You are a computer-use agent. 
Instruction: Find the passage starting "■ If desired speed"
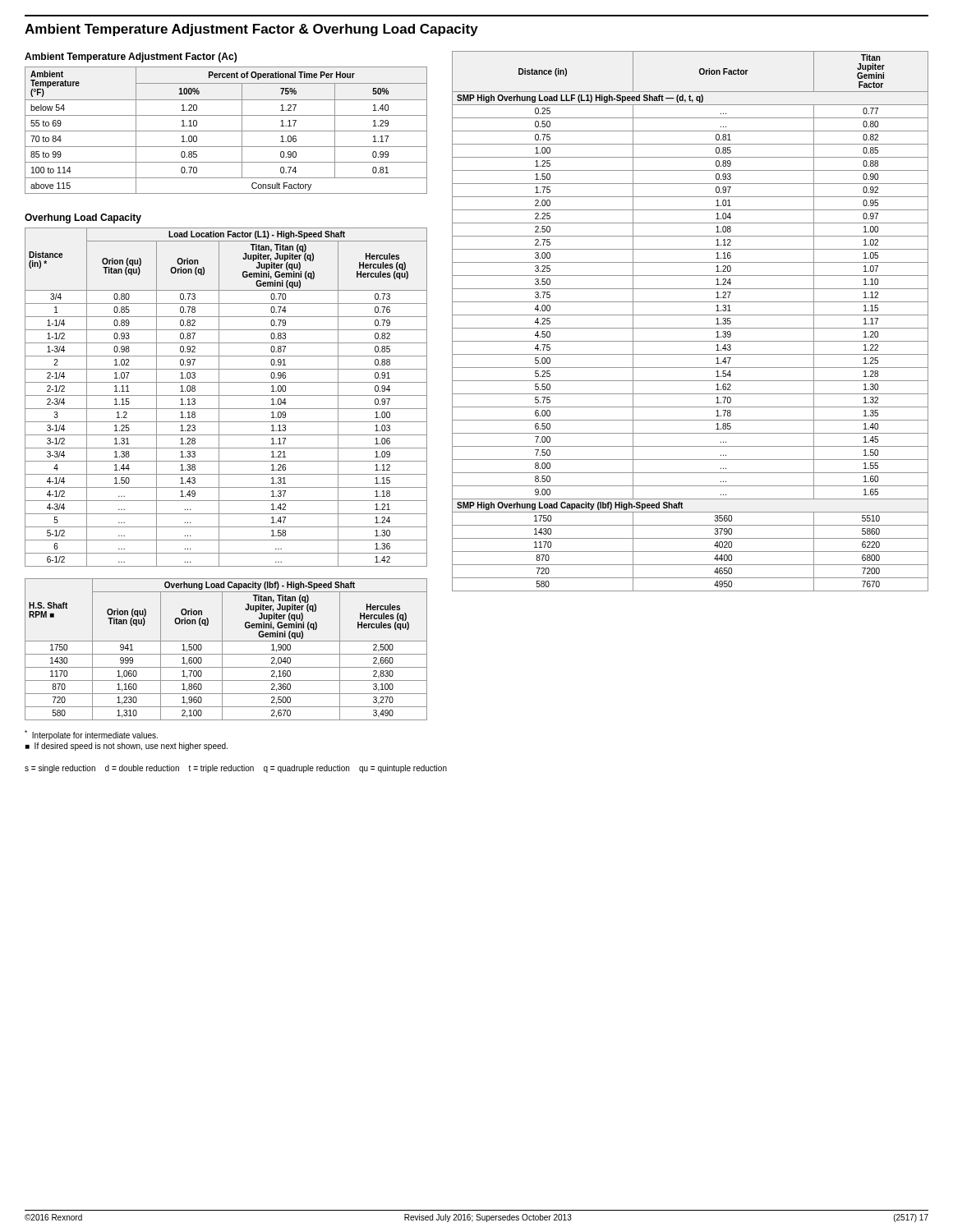(126, 746)
